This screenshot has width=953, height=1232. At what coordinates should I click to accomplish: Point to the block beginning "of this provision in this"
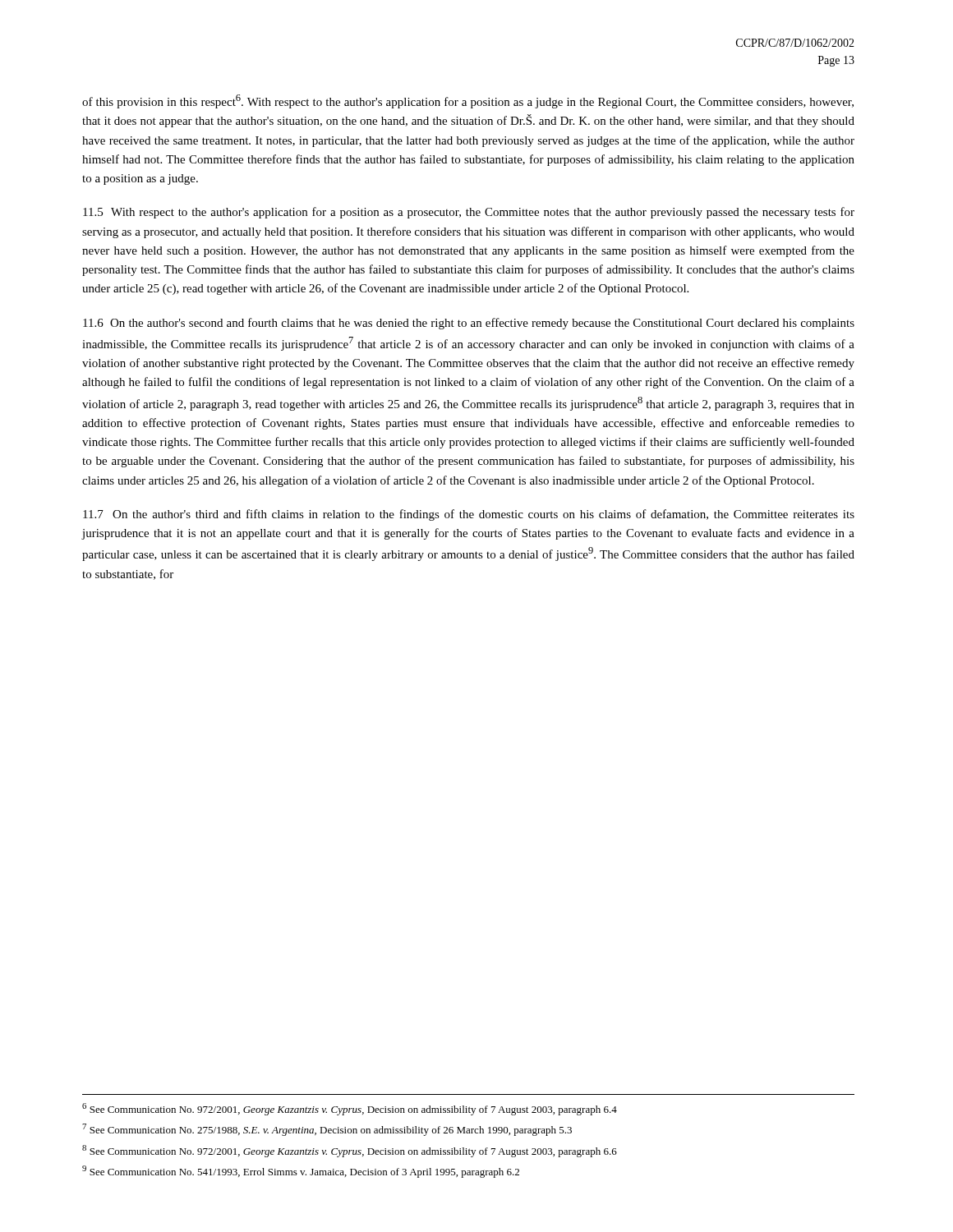[468, 138]
